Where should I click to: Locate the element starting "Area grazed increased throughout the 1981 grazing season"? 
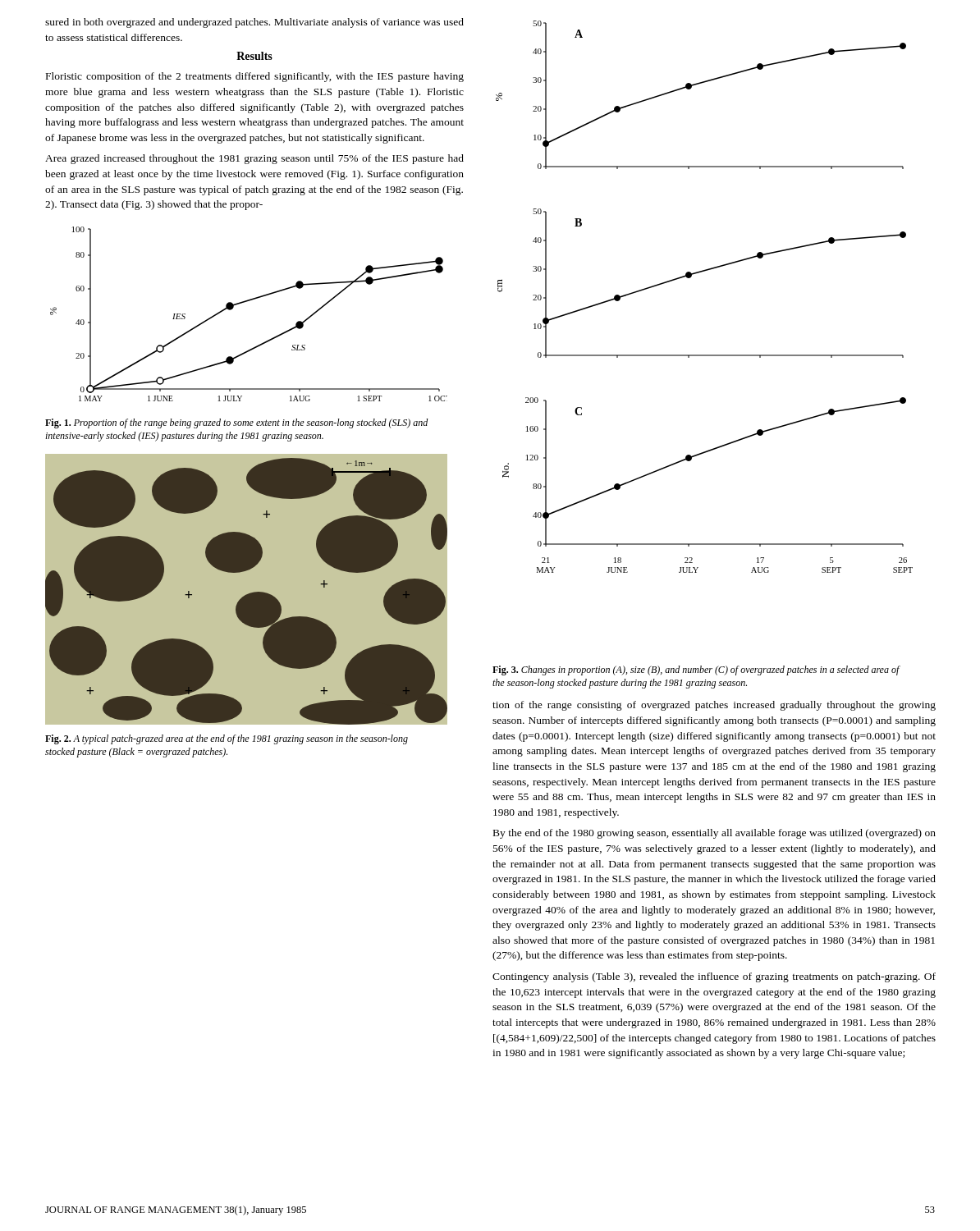(x=254, y=181)
